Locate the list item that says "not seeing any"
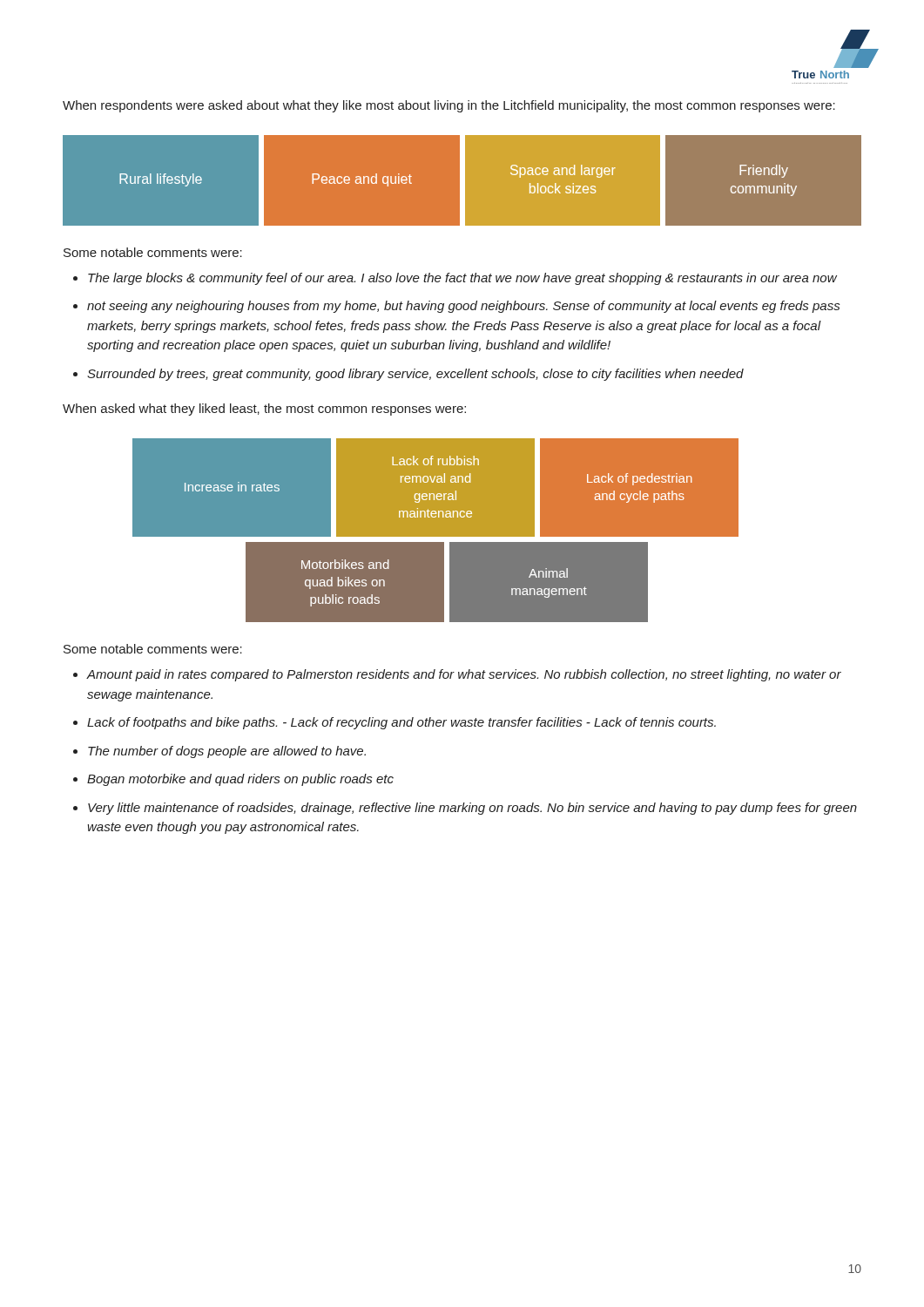 tap(464, 325)
